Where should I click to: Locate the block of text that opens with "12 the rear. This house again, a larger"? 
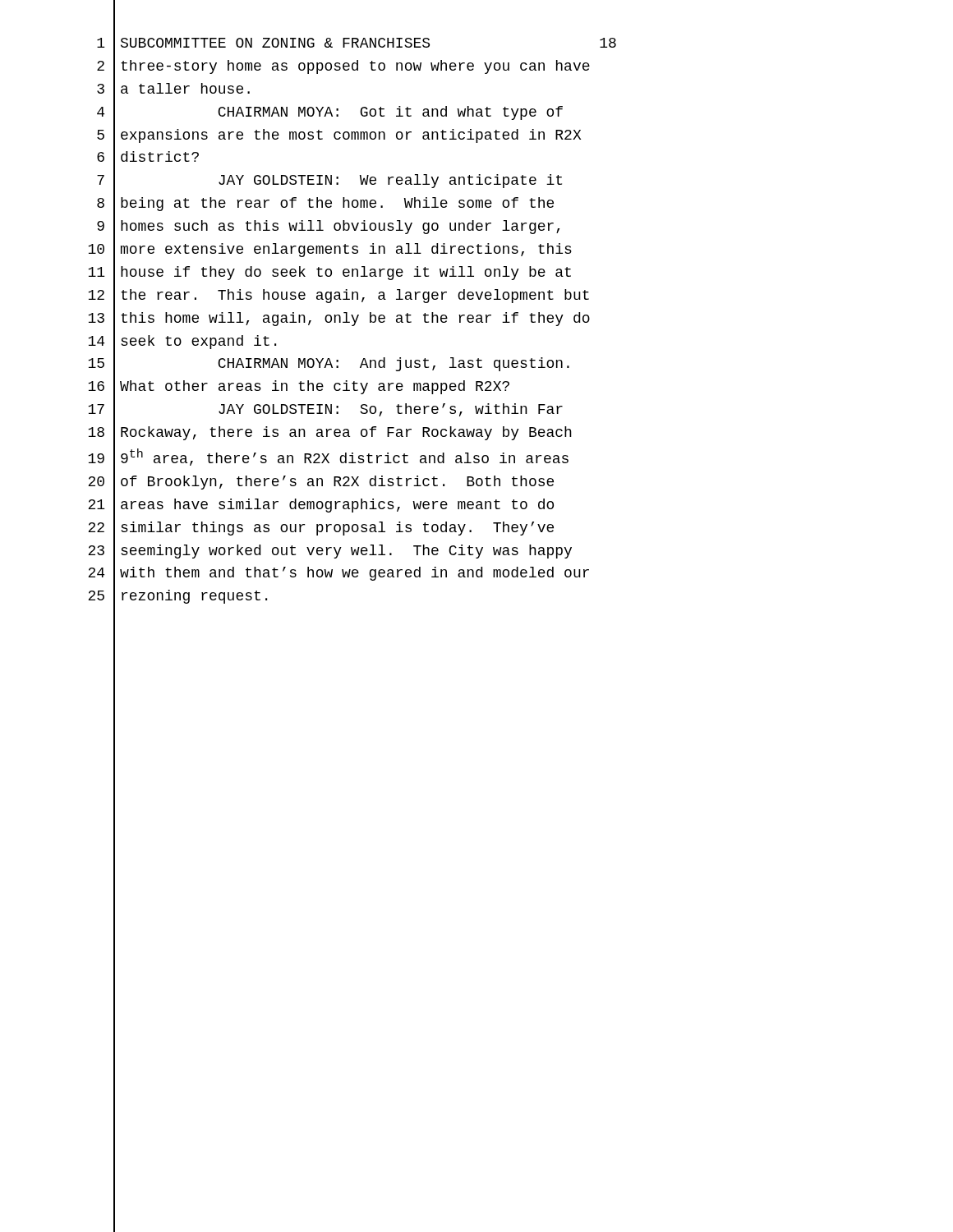click(x=485, y=296)
